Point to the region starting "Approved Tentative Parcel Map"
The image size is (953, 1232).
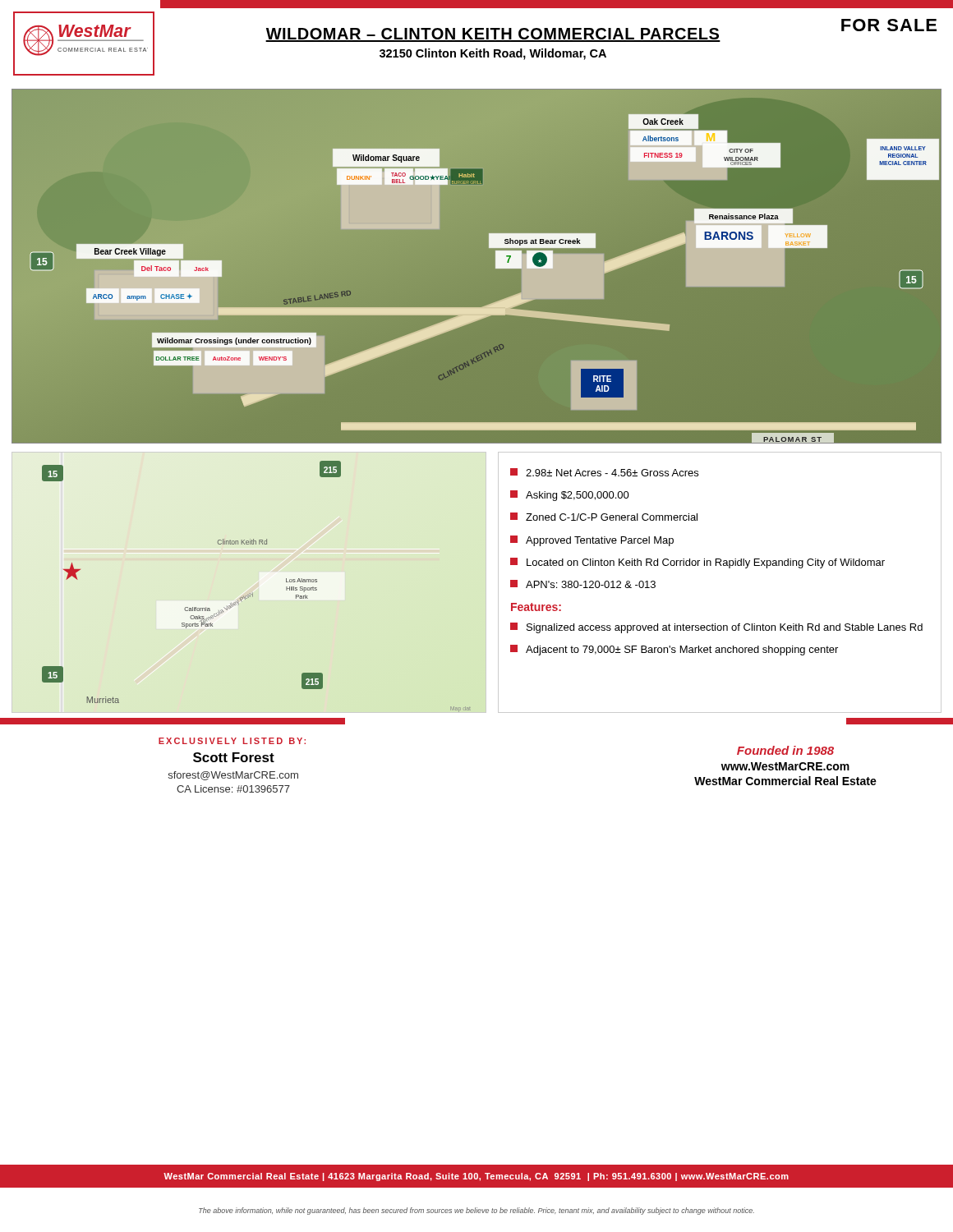point(592,540)
